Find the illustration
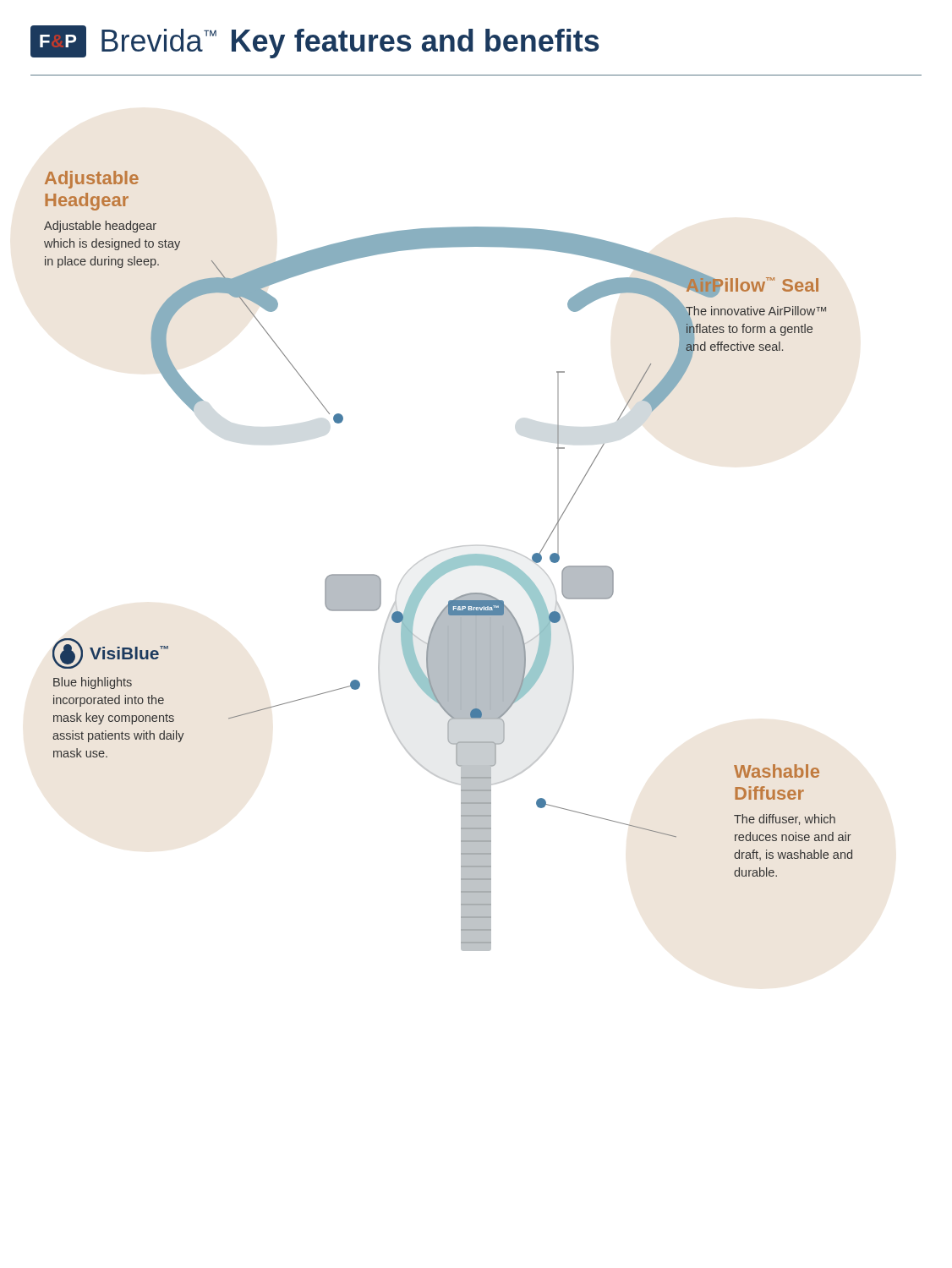 click(x=476, y=651)
